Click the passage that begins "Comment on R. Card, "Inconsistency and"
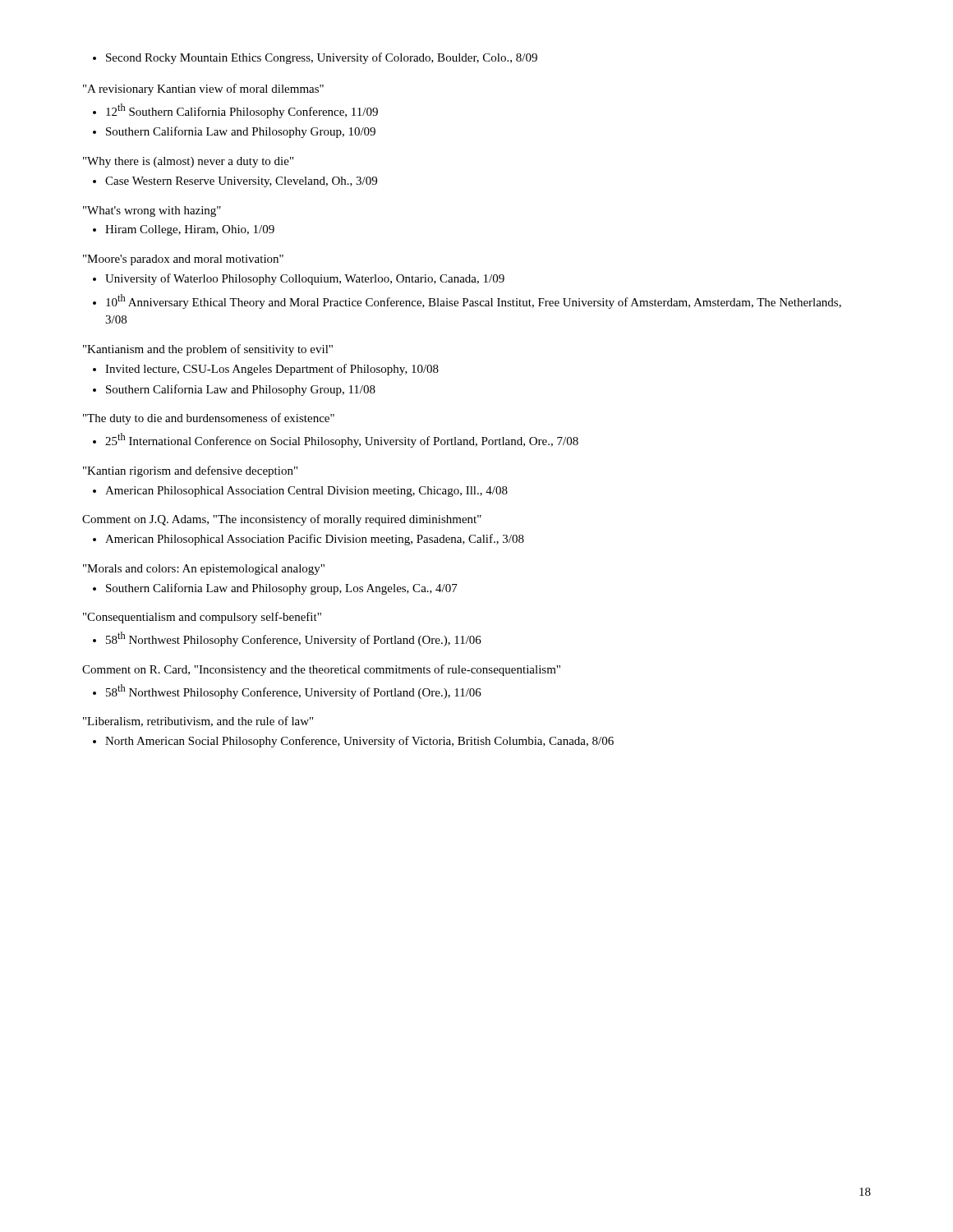This screenshot has height=1232, width=953. tap(322, 669)
